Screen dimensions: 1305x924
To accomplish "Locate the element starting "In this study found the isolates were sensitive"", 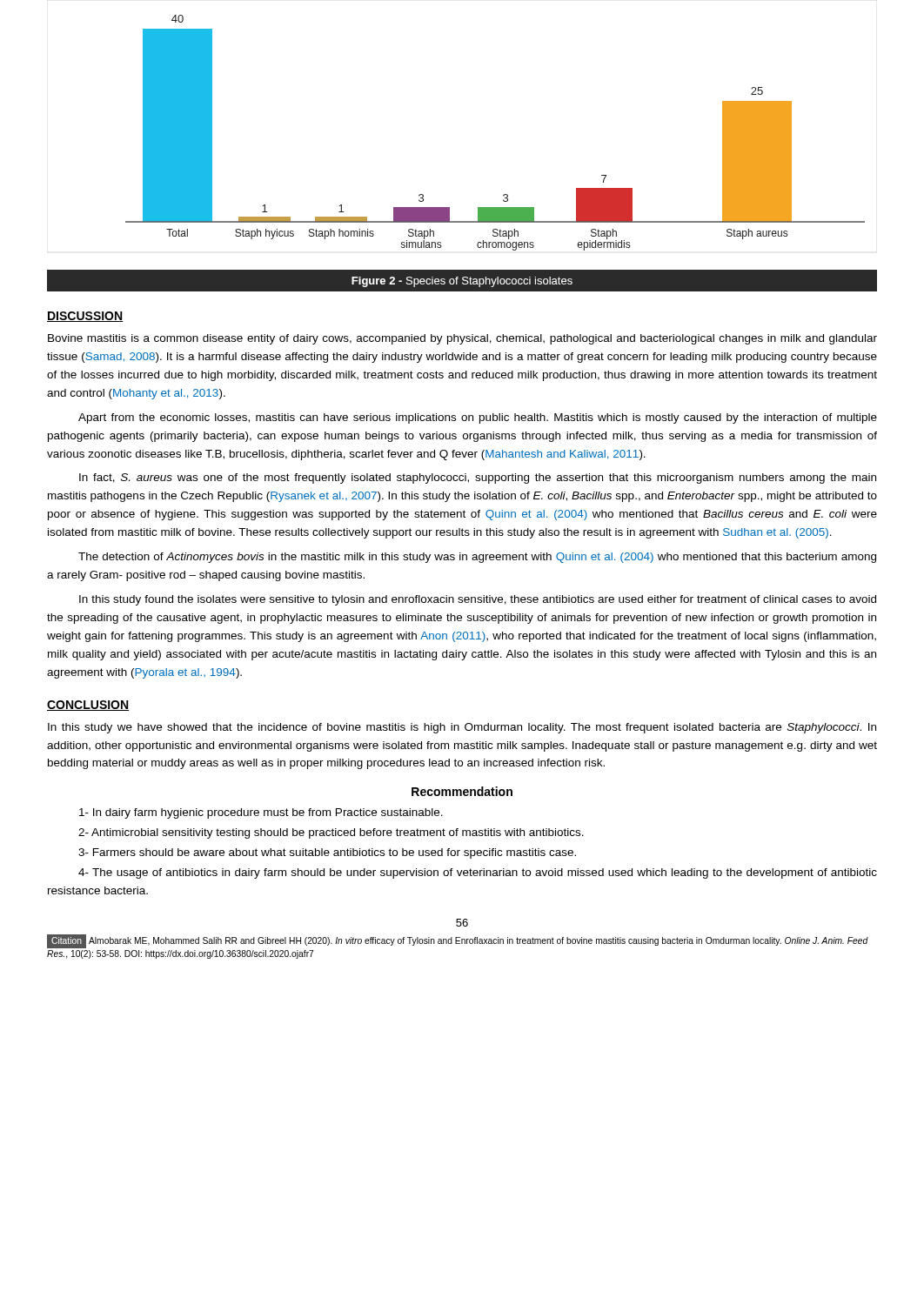I will [462, 636].
